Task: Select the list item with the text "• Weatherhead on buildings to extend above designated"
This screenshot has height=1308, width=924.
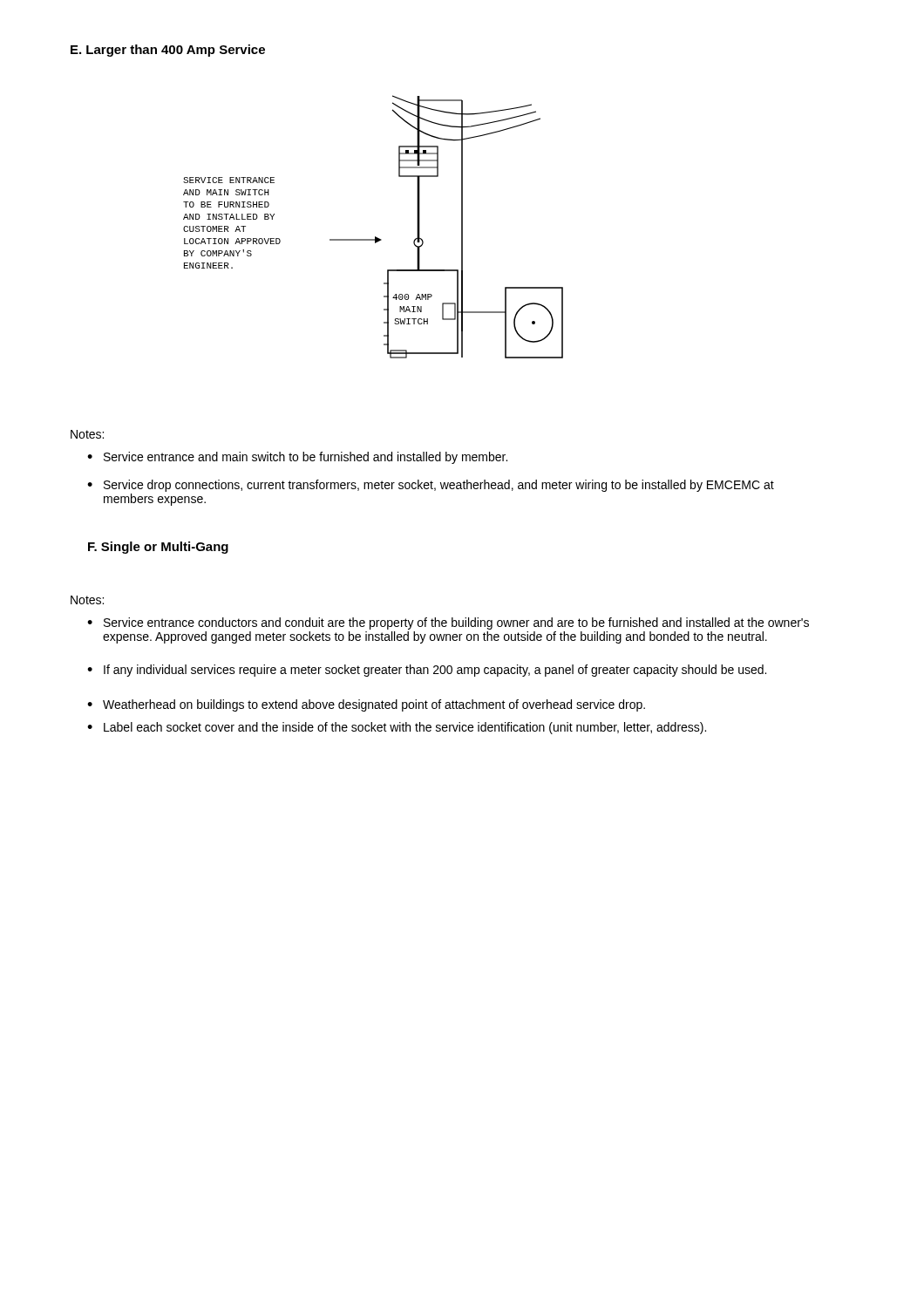Action: pyautogui.click(x=367, y=705)
